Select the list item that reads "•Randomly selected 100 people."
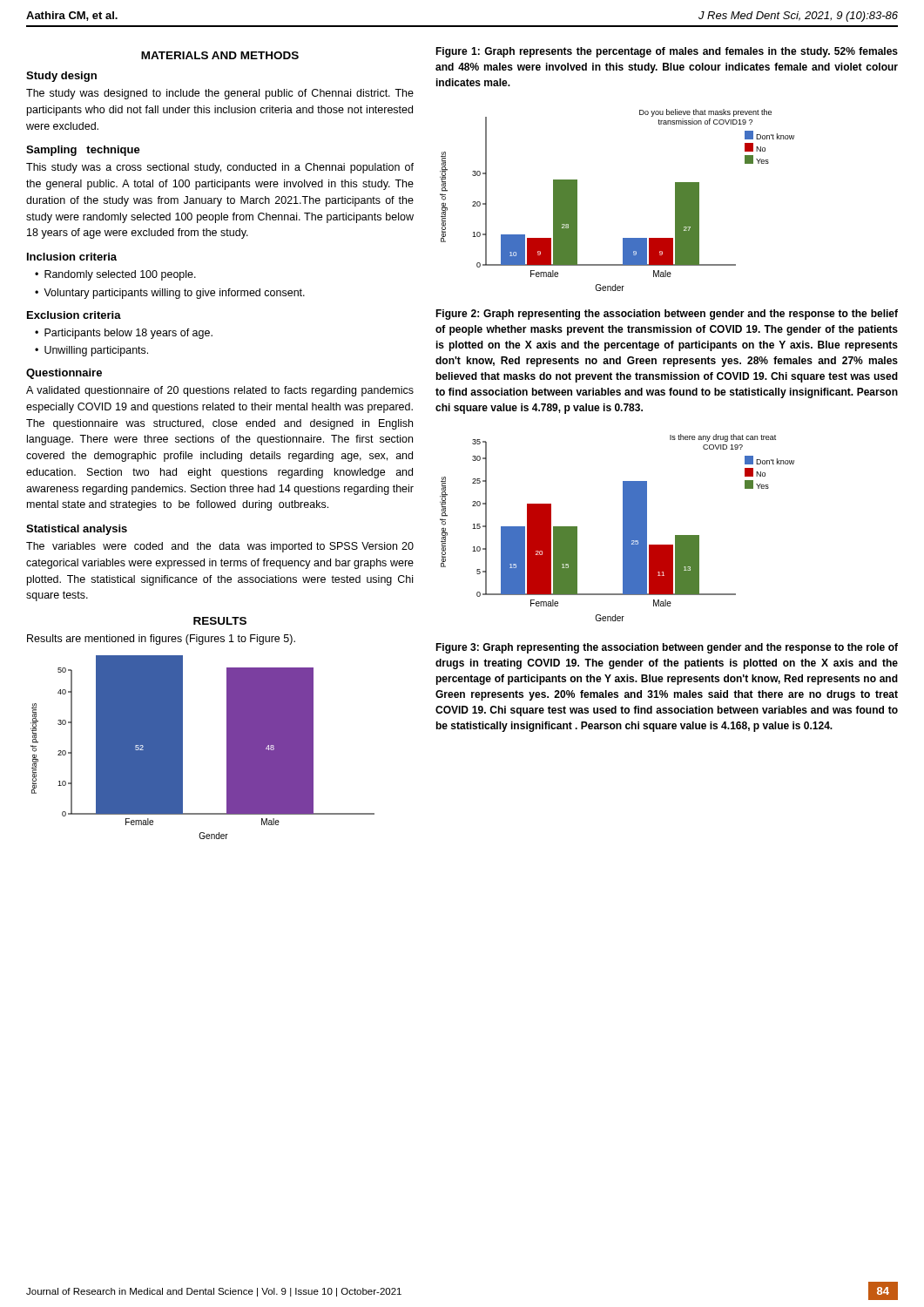Image resolution: width=924 pixels, height=1307 pixels. (x=116, y=275)
